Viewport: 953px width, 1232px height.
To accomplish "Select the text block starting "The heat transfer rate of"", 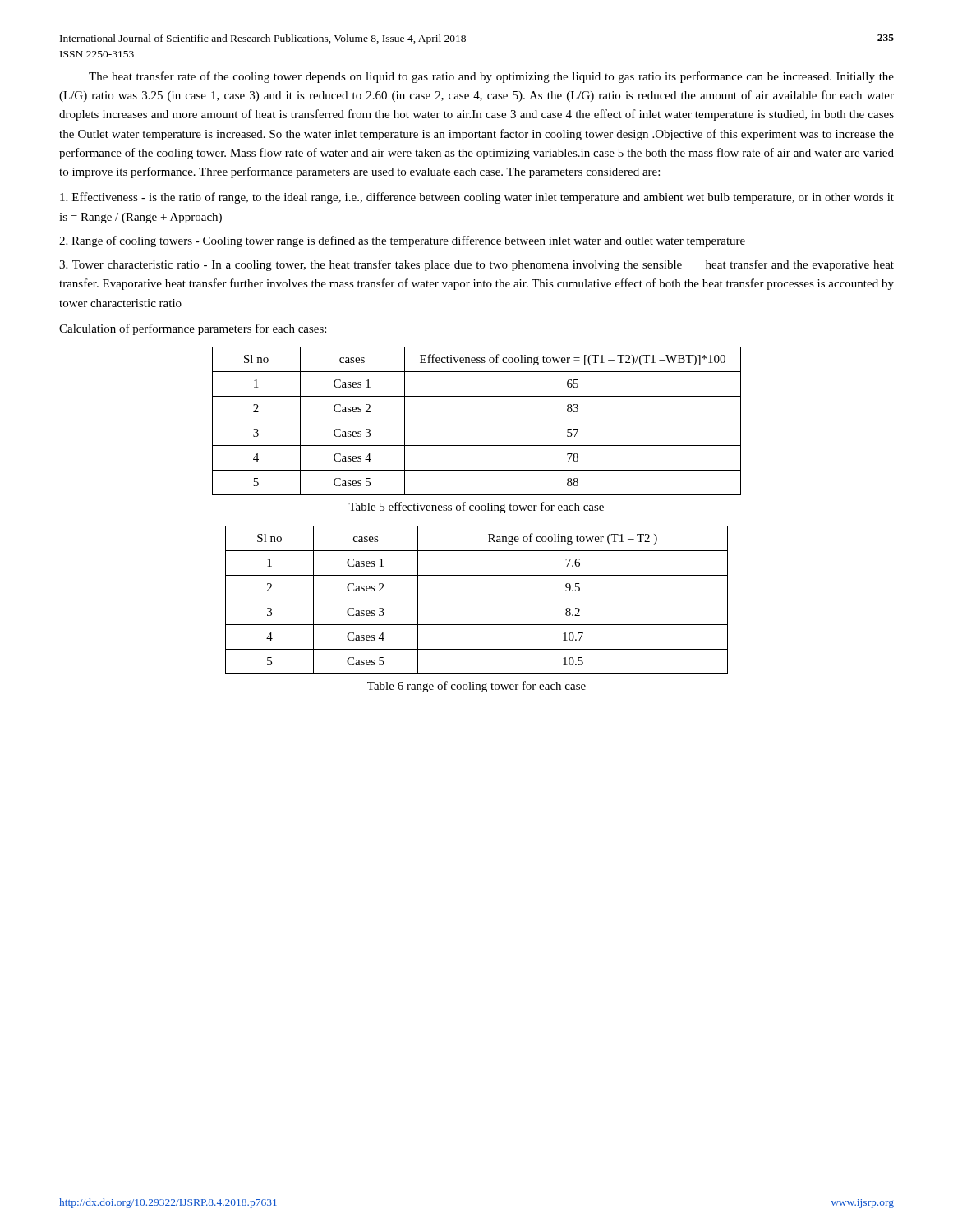I will 476,124.
